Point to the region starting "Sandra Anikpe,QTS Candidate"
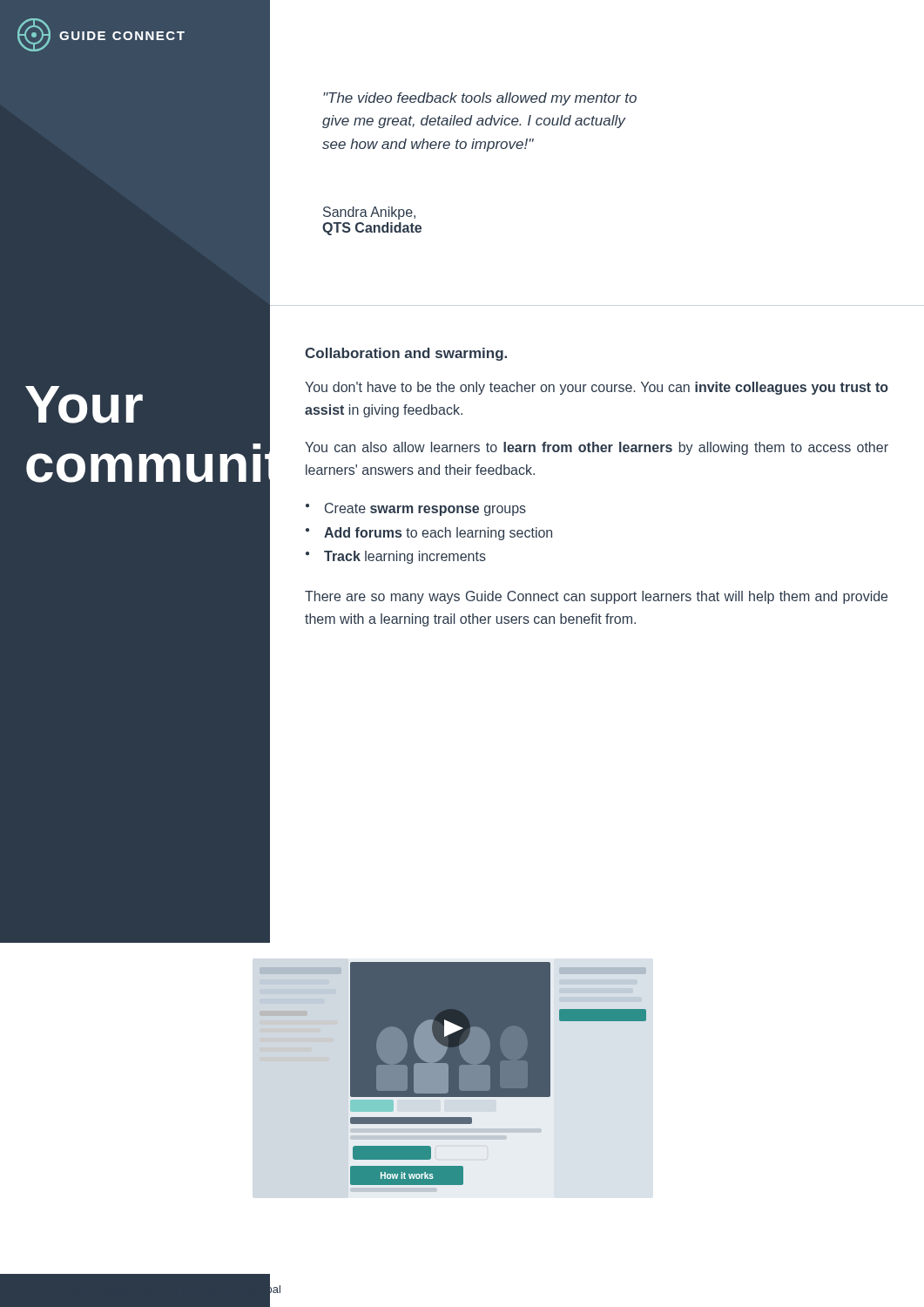This screenshot has height=1307, width=924. pos(372,220)
